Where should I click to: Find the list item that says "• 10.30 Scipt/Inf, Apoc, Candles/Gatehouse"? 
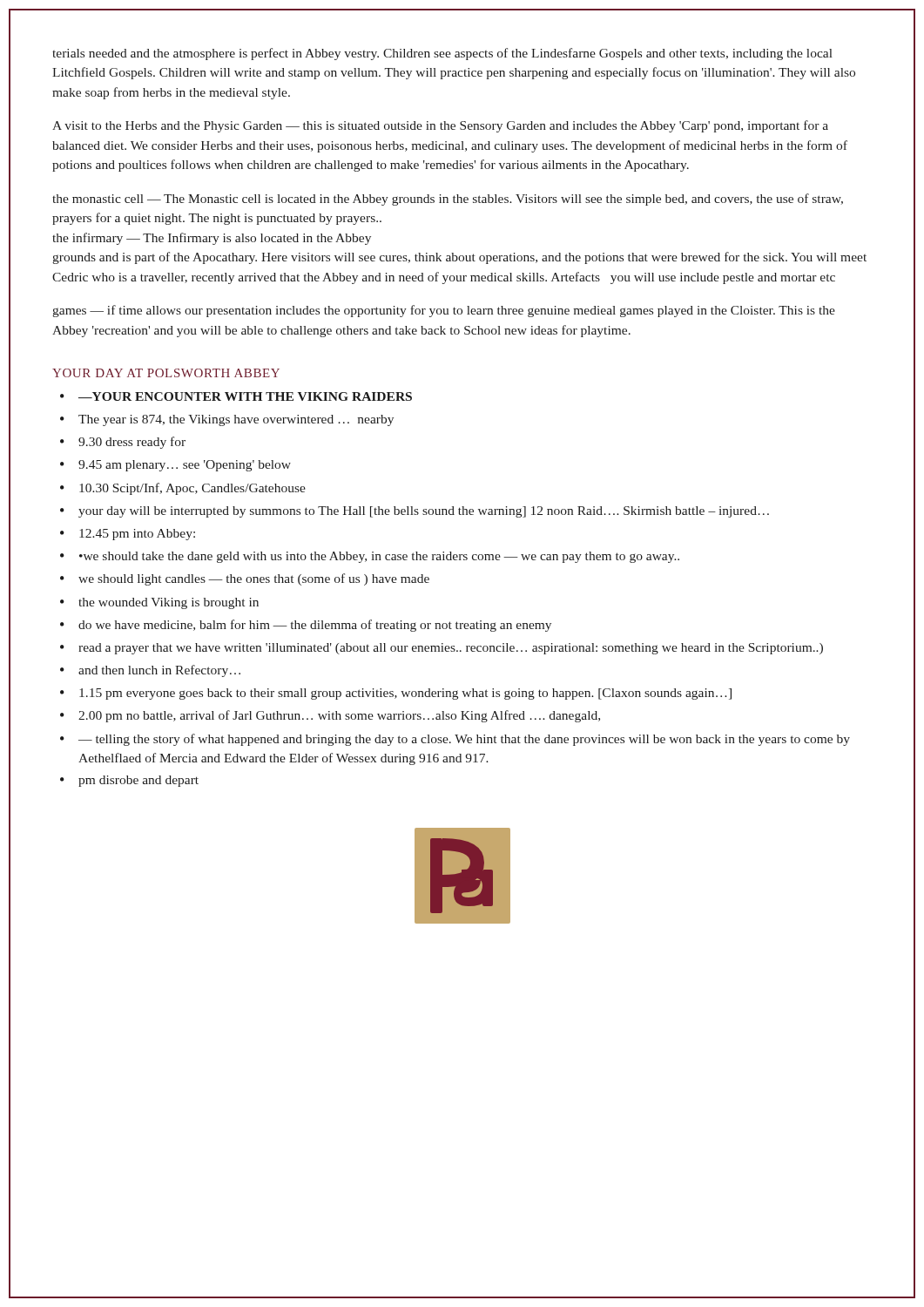[x=183, y=489]
